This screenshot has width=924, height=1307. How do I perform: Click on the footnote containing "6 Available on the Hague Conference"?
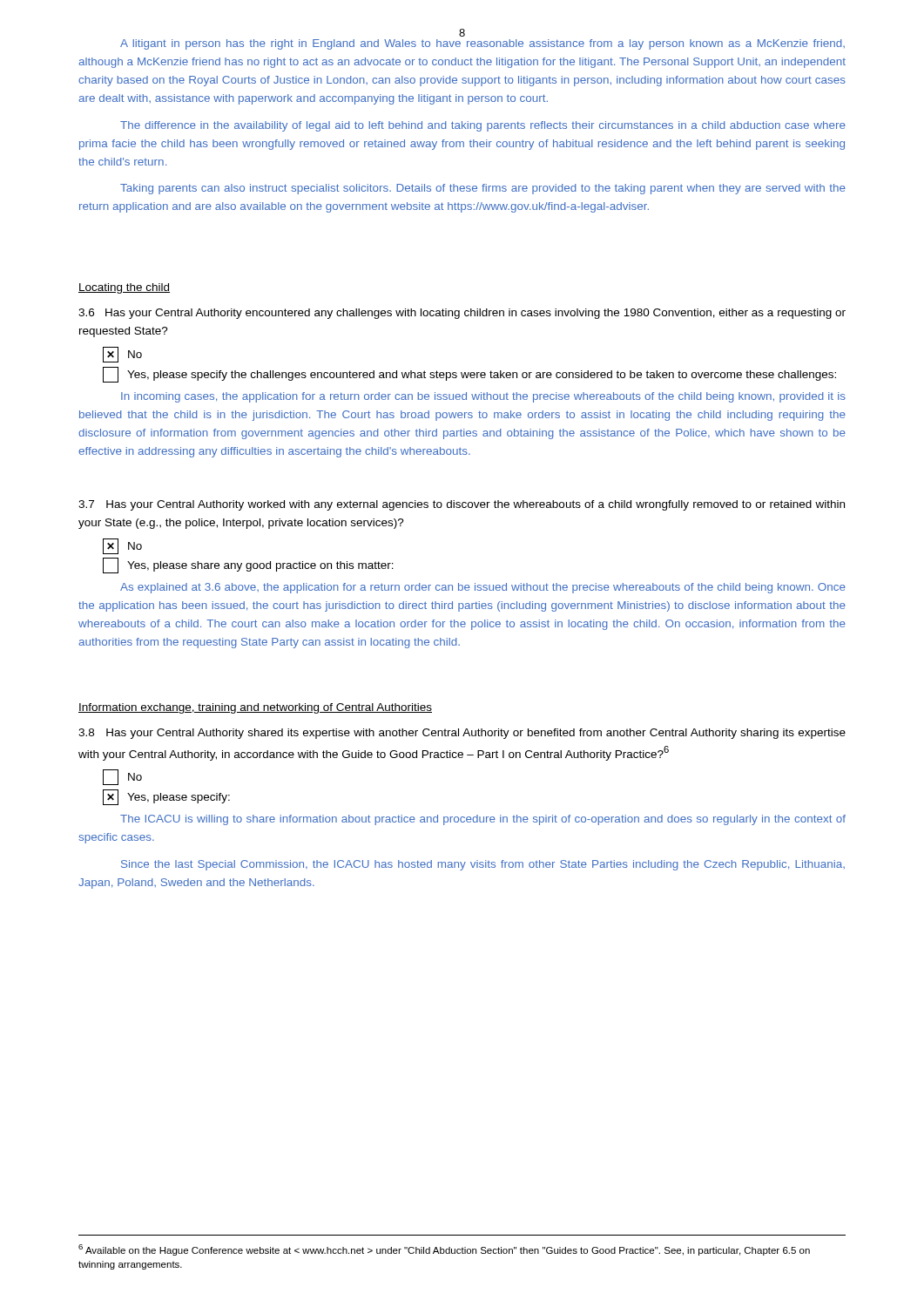[x=444, y=1256]
